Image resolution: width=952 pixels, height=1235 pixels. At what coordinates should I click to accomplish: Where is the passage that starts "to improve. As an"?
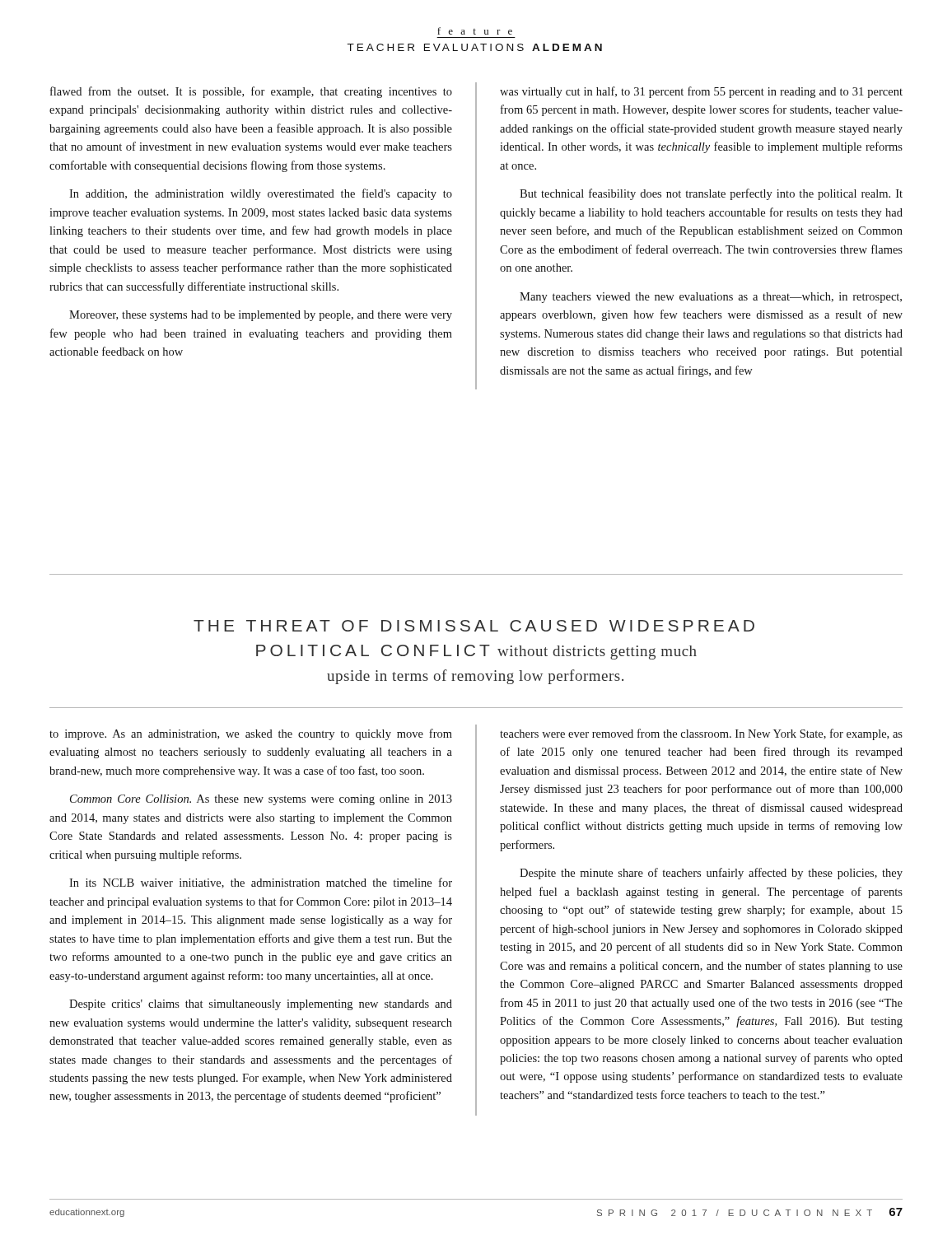point(251,915)
